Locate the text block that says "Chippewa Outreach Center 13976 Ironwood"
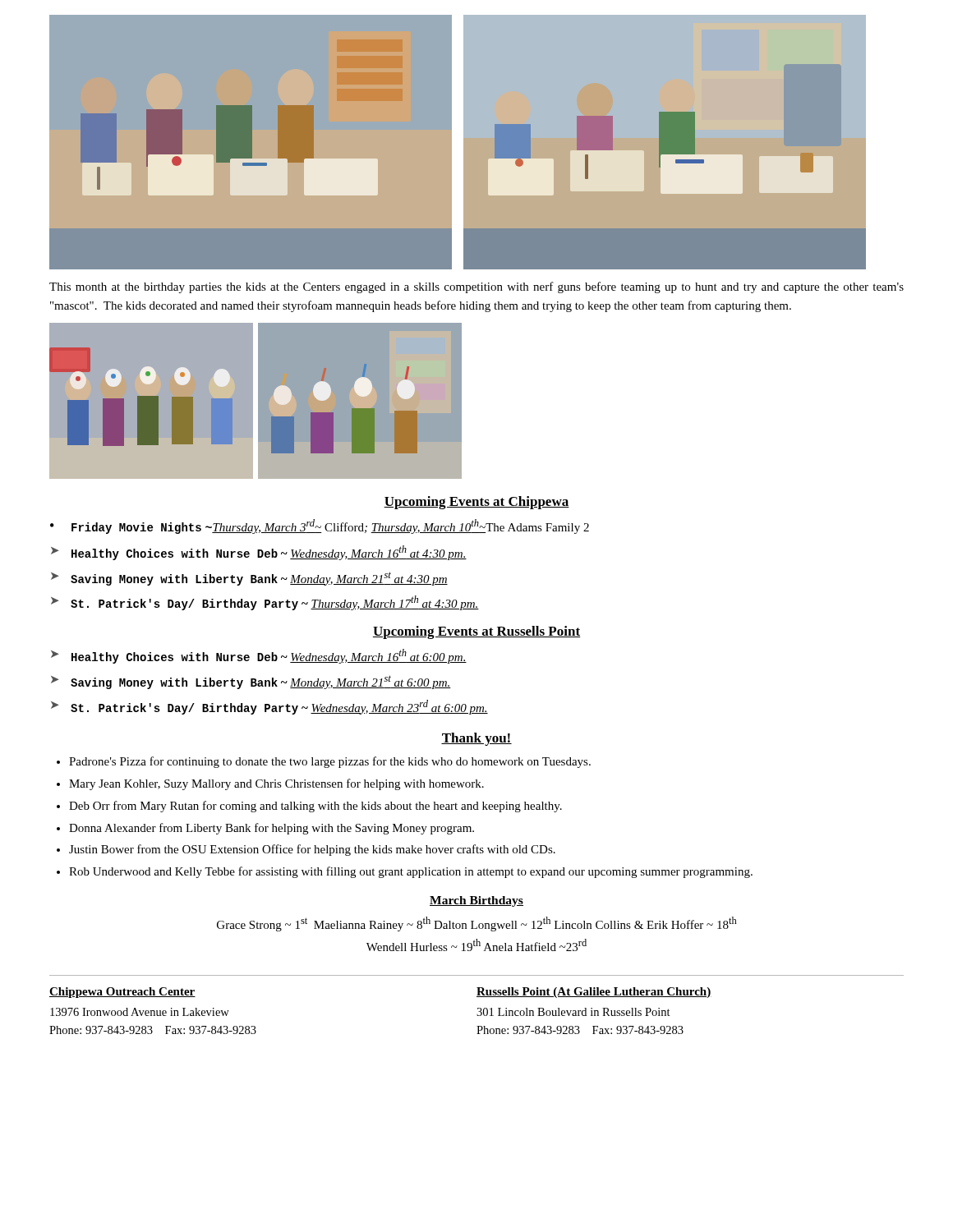 [122, 993]
